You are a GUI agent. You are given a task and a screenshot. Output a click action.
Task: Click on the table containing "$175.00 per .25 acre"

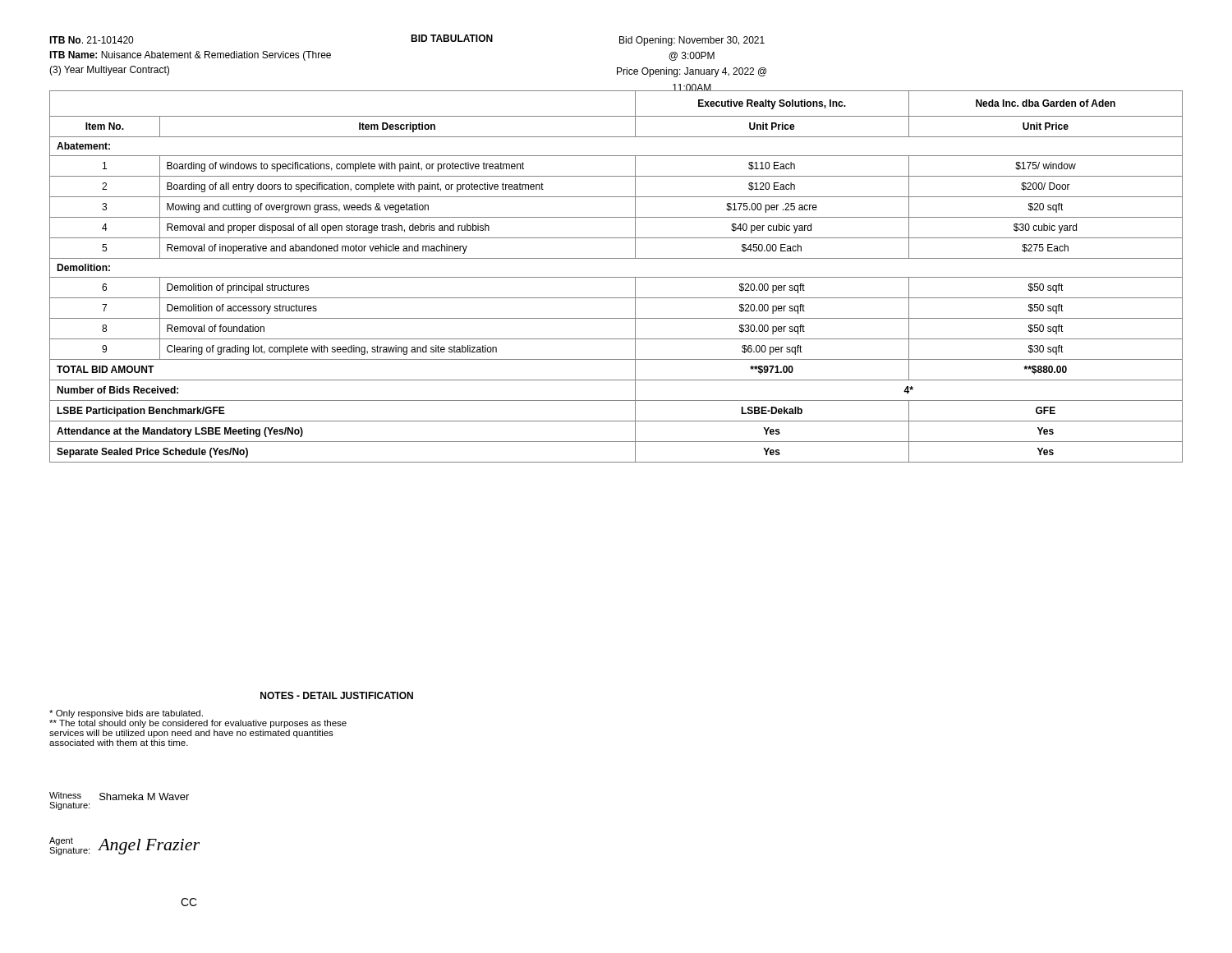tap(616, 276)
